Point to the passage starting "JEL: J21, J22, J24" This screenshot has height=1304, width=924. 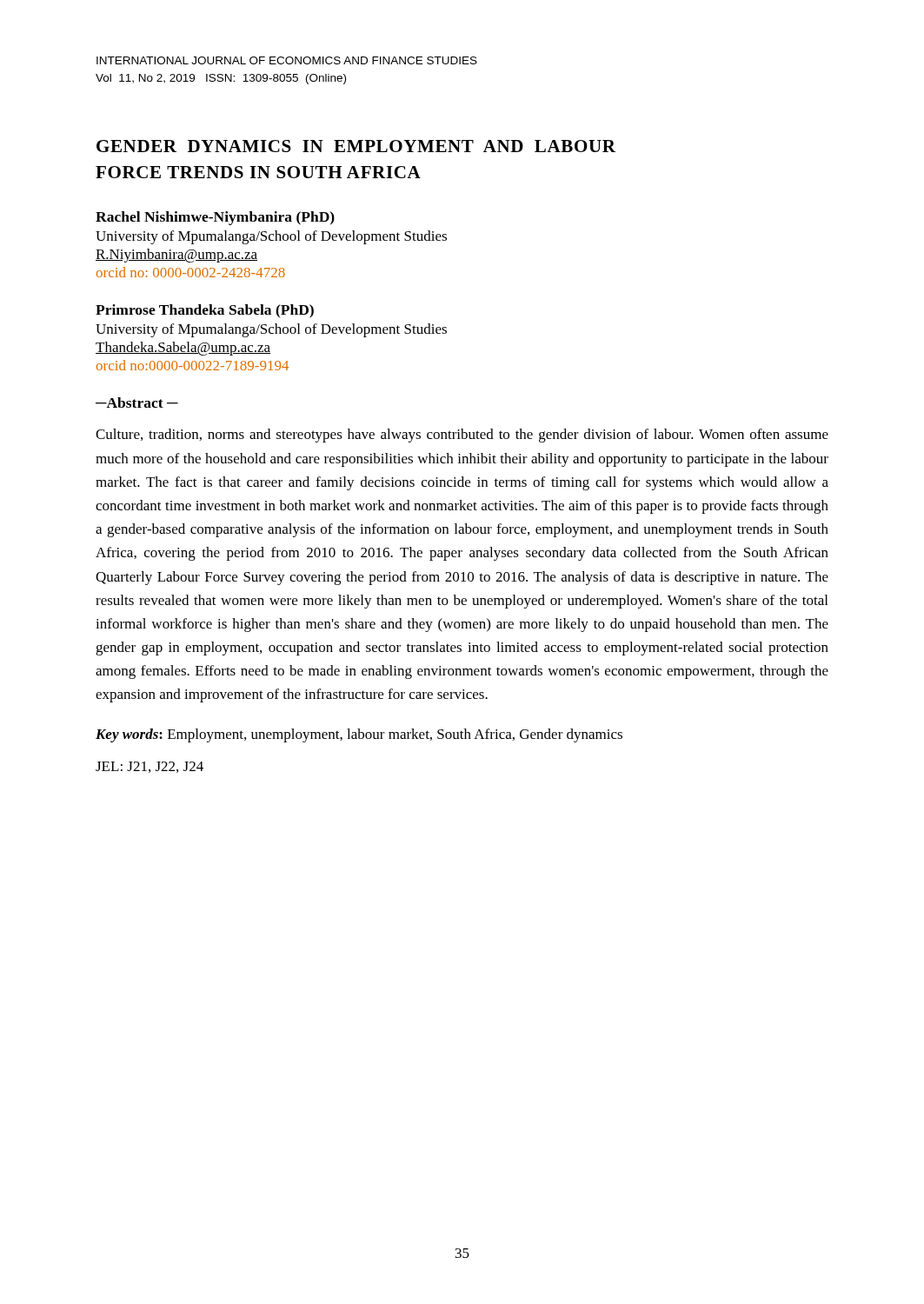coord(150,766)
